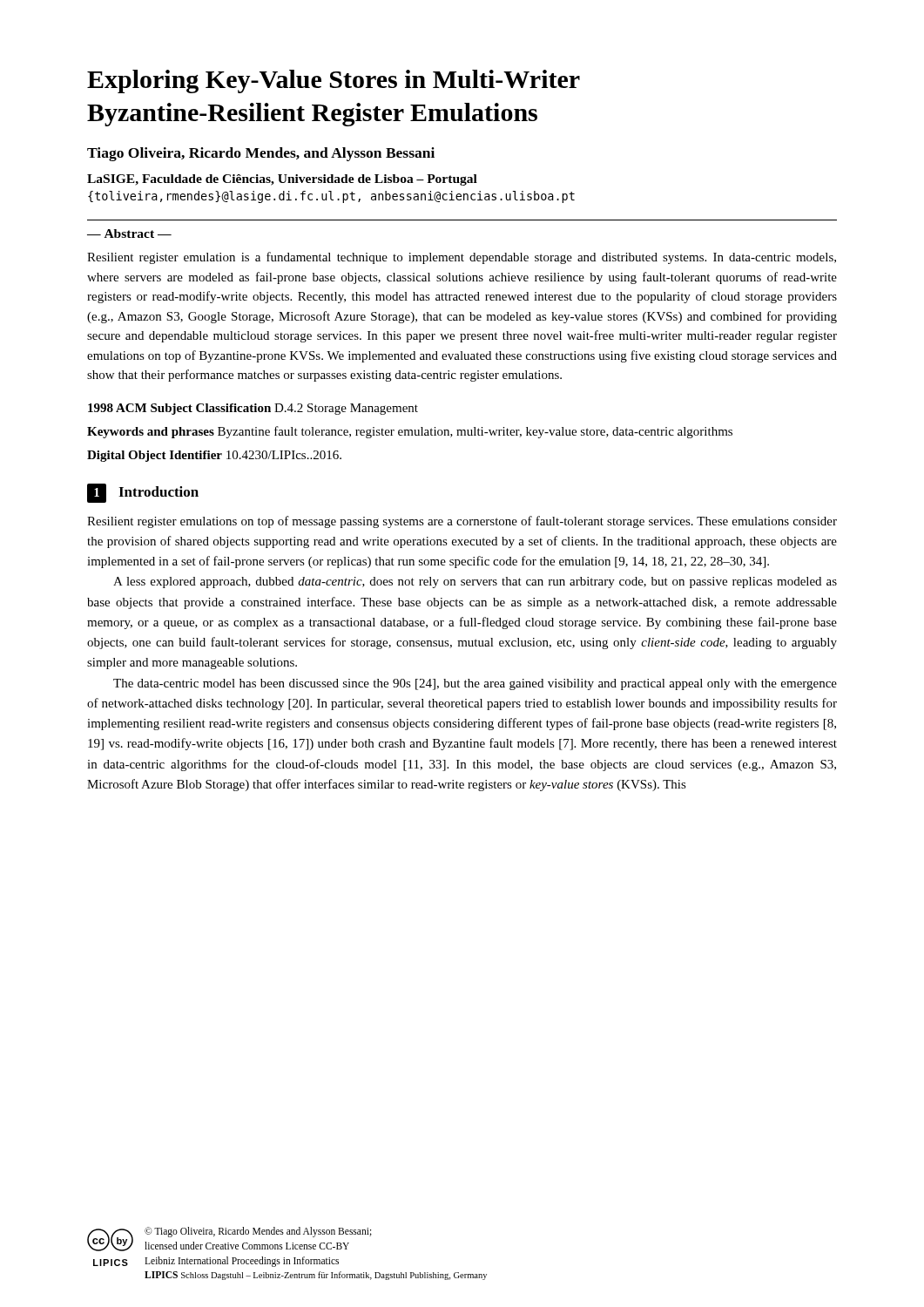Locate the text starting "Exploring Key-Value Stores in Multi-WriterByzantine-Resilient"
The height and width of the screenshot is (1307, 924).
pos(462,95)
